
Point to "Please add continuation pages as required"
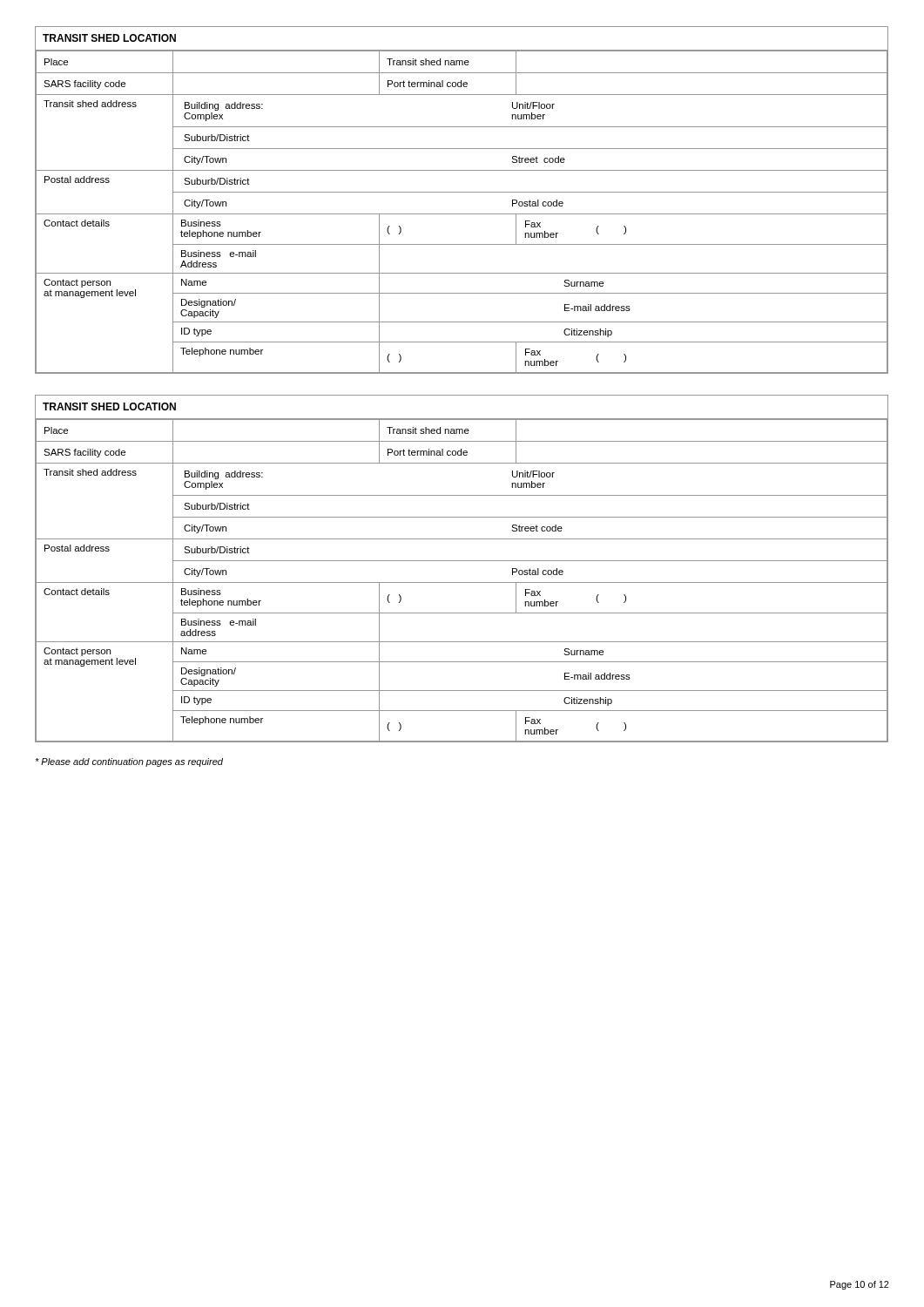coord(129,762)
